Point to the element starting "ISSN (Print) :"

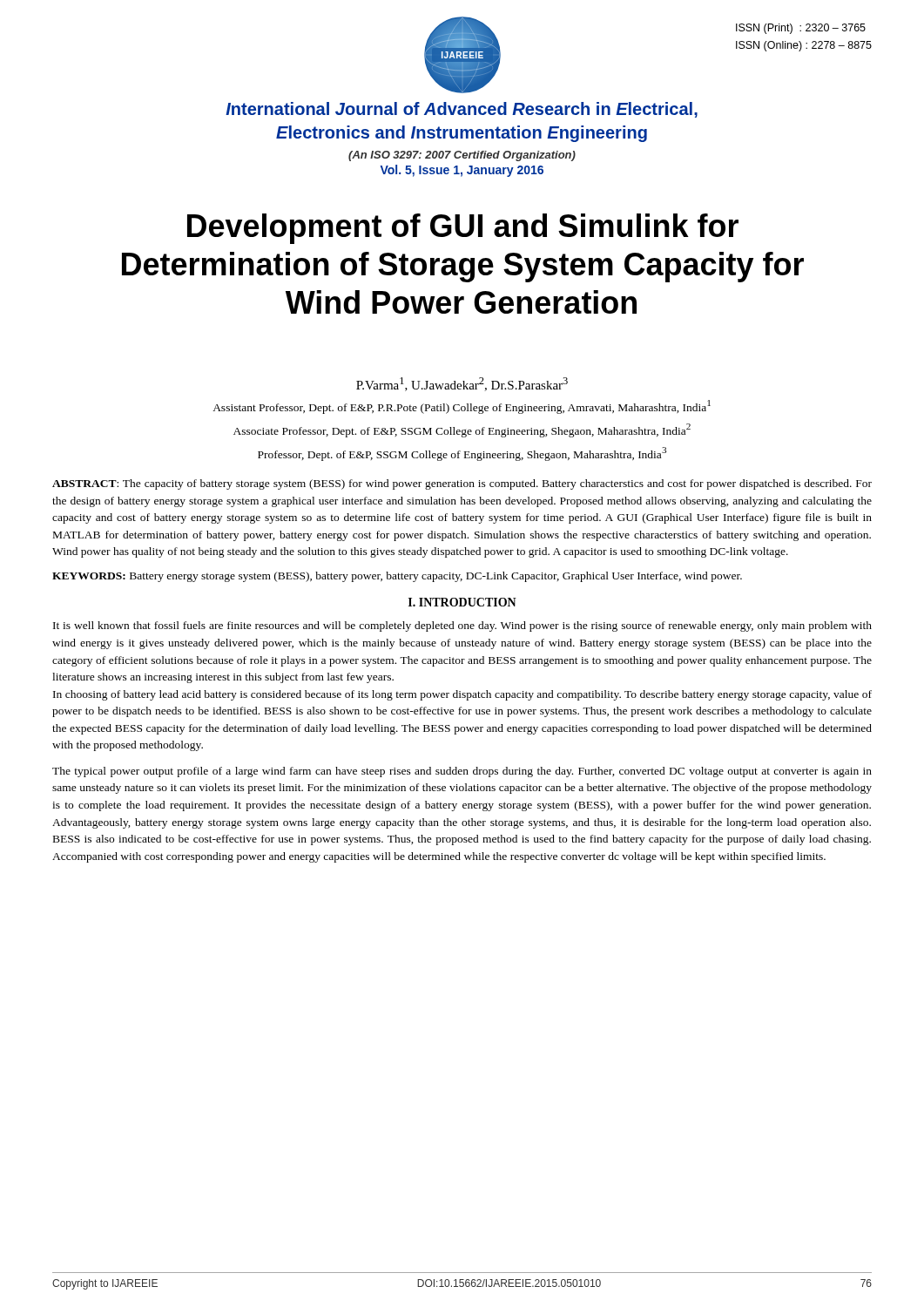tap(803, 37)
